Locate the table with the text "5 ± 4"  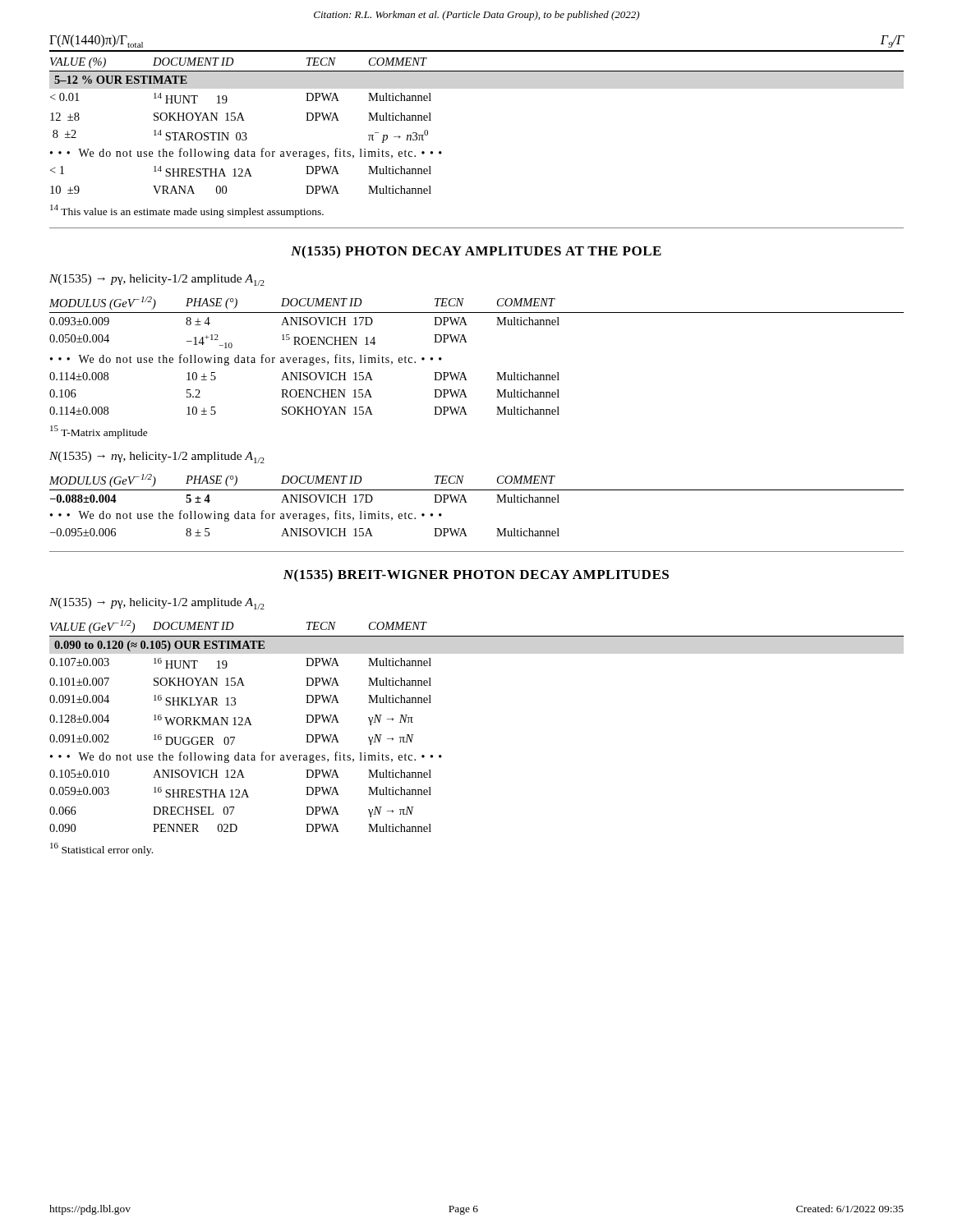coord(476,506)
